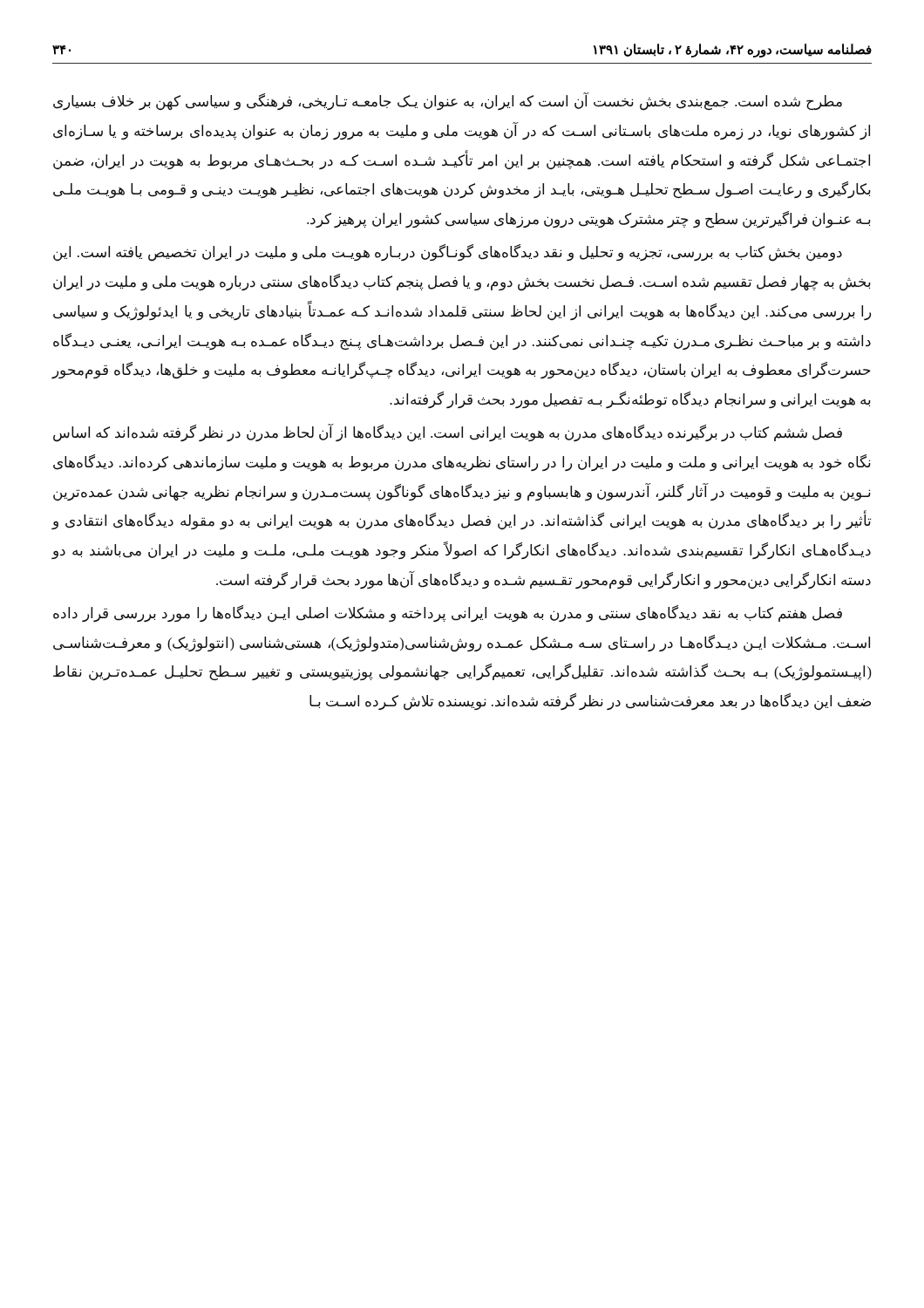Click on the text block that reads "فصل هفتم کتاب"

coord(462,657)
